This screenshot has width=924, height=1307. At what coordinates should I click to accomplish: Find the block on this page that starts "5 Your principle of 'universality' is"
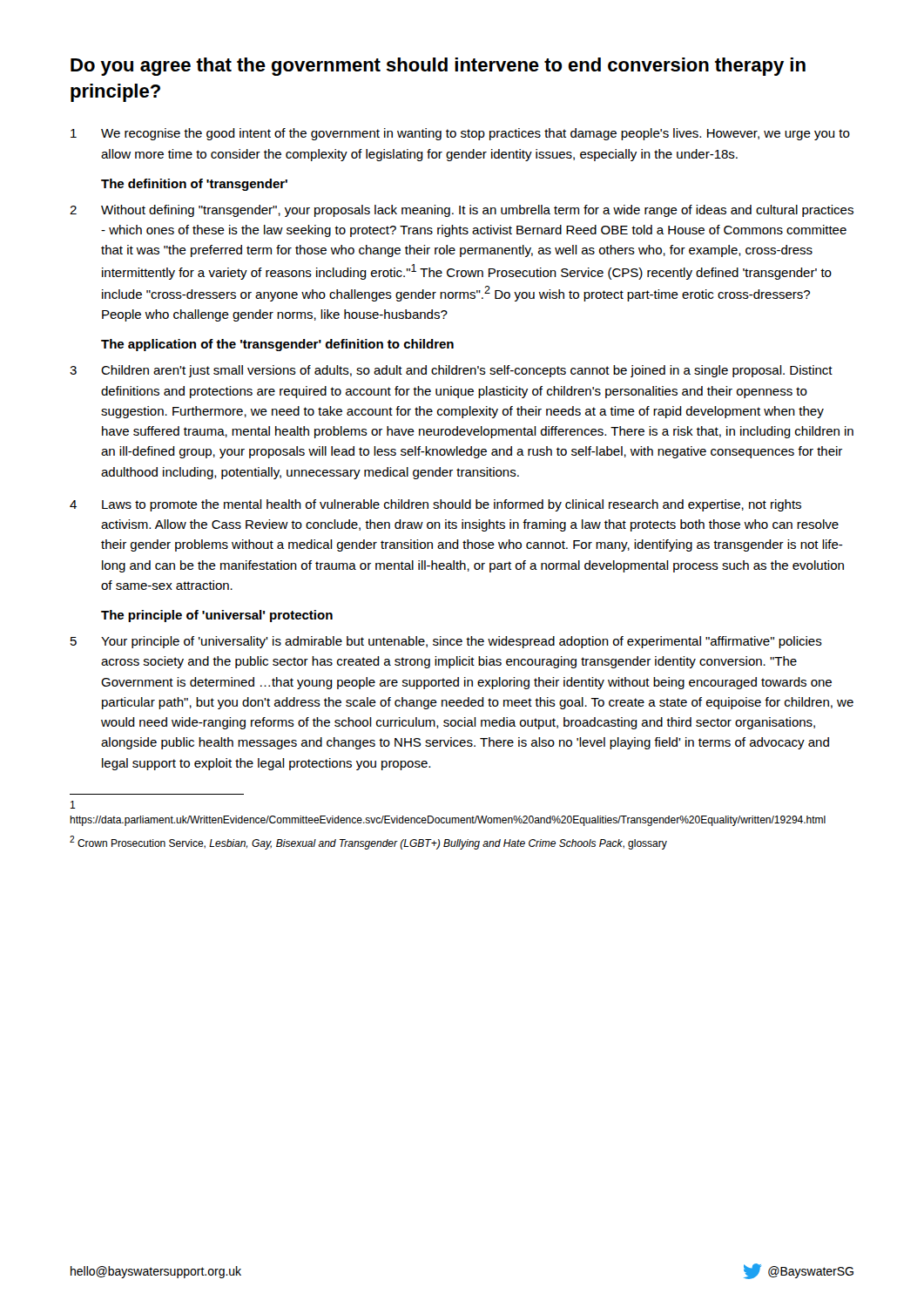[462, 702]
